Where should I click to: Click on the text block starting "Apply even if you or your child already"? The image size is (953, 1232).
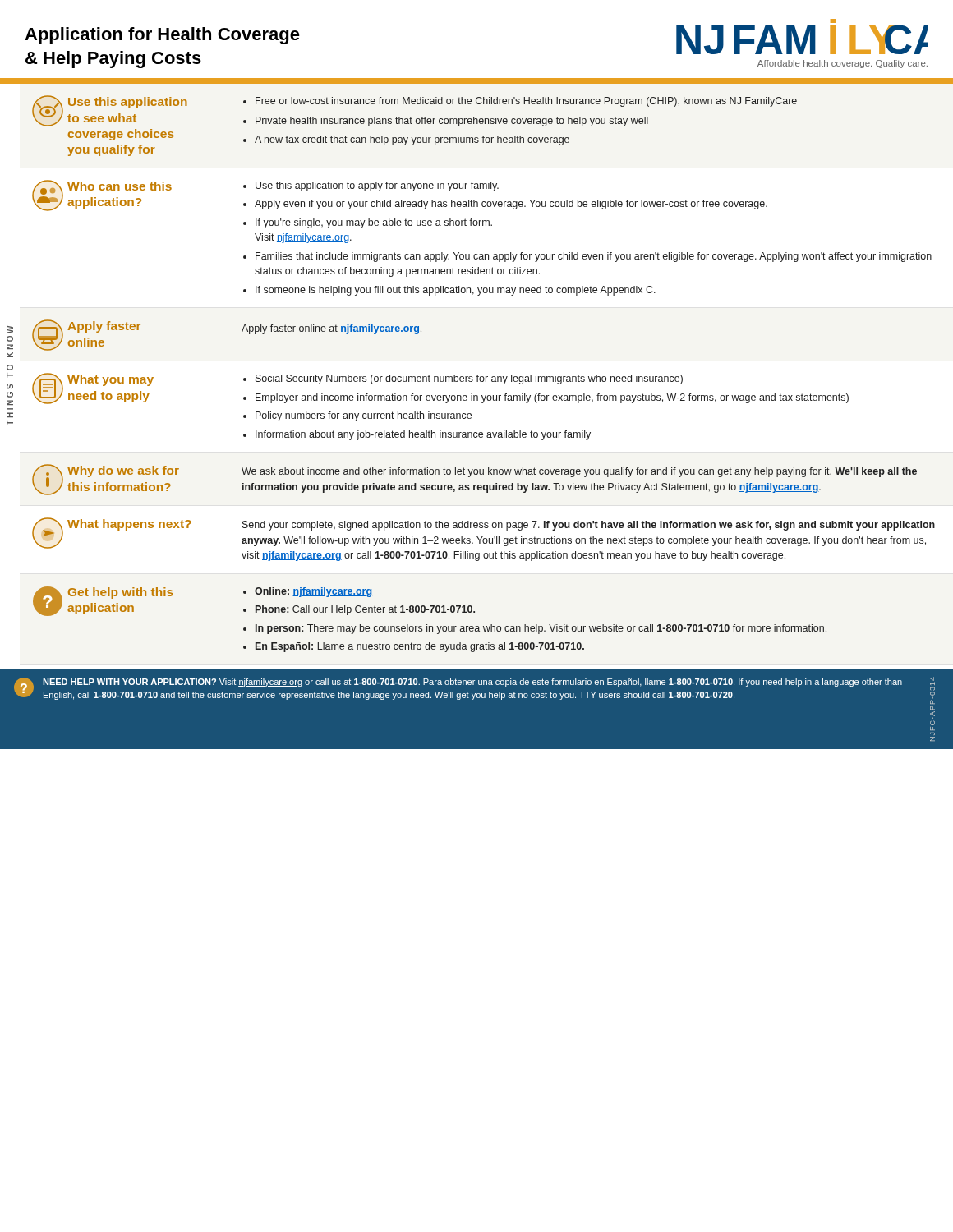(x=511, y=204)
